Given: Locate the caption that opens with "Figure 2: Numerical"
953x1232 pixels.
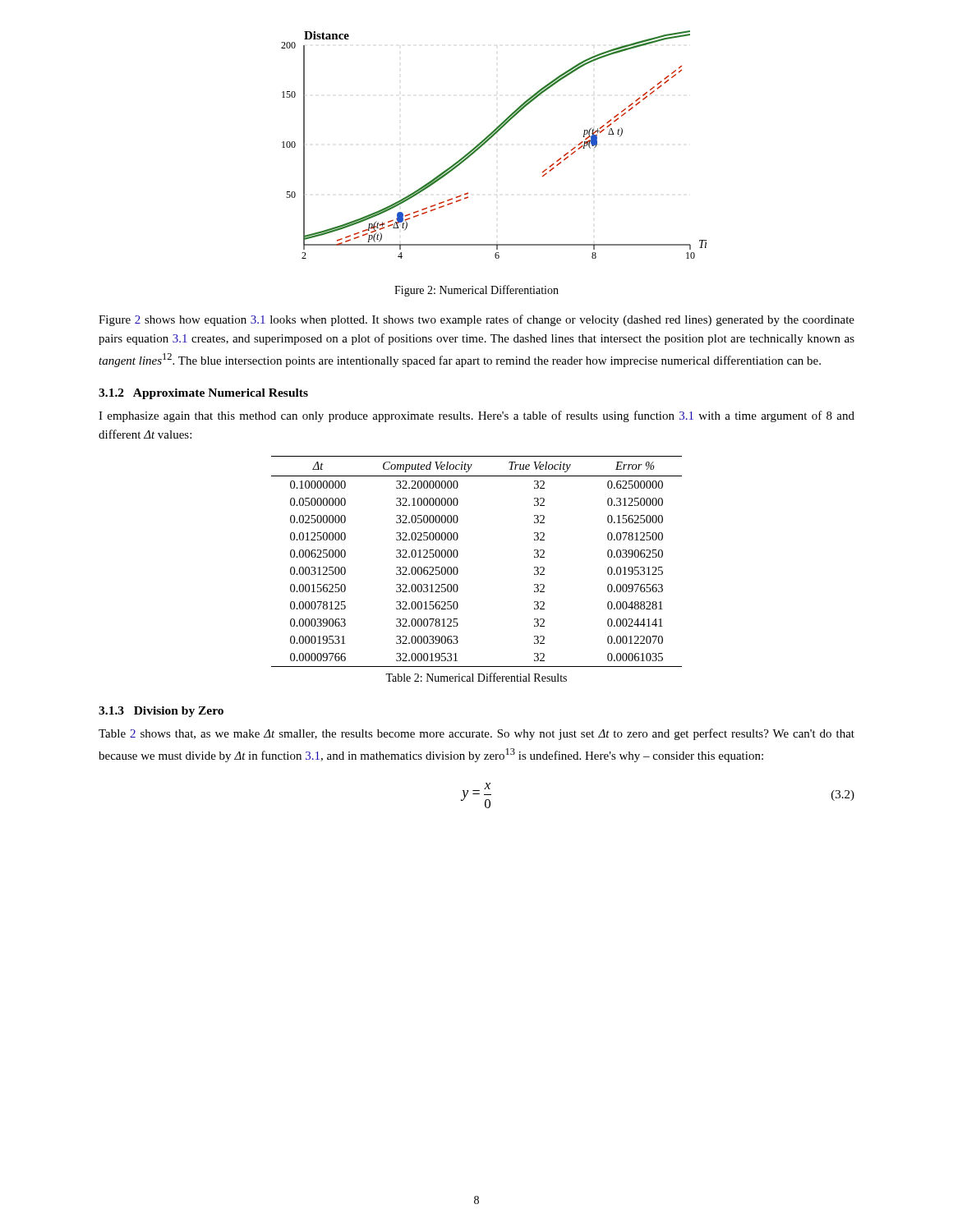Looking at the screenshot, I should (476, 290).
